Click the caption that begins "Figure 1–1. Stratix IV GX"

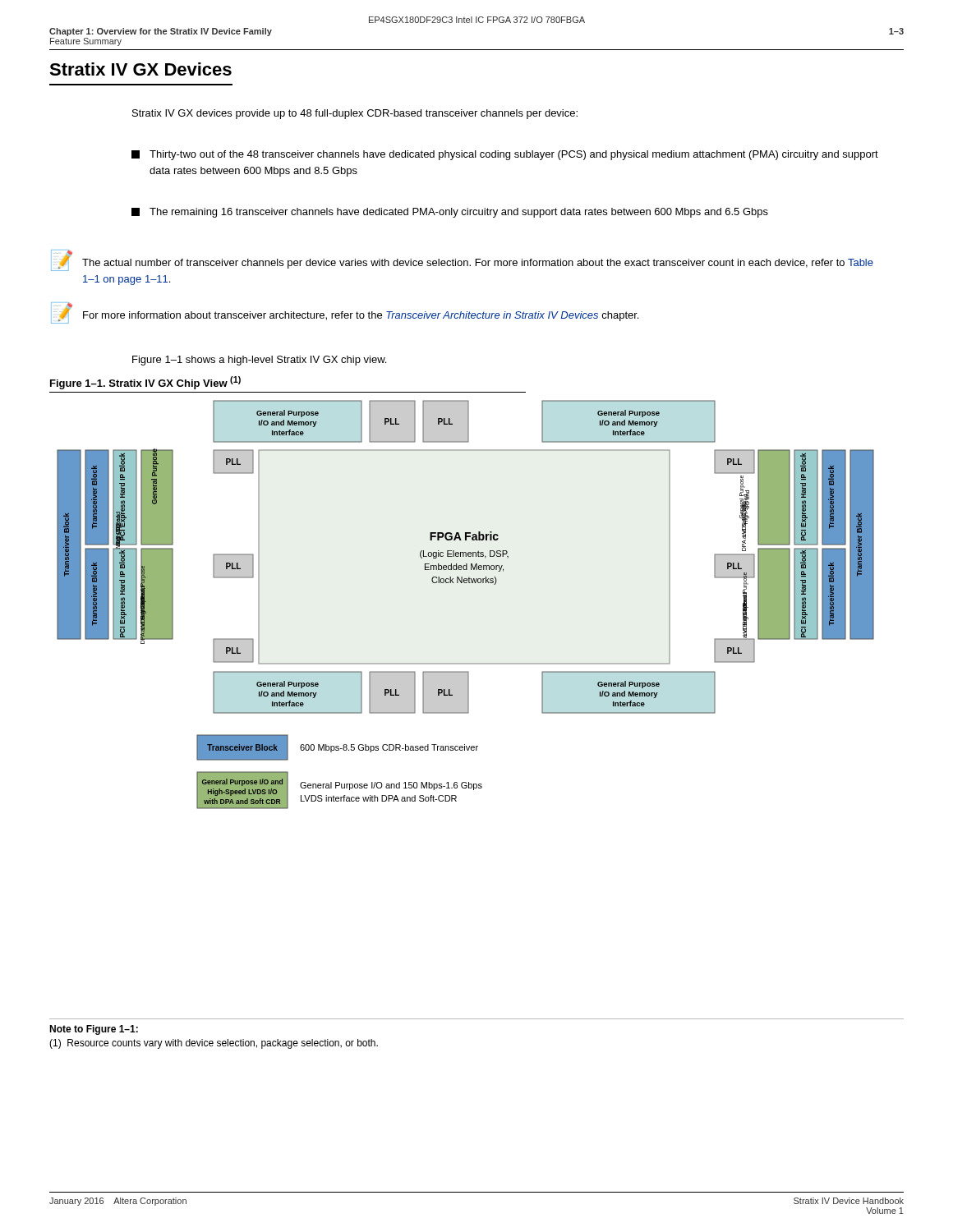pyautogui.click(x=145, y=382)
